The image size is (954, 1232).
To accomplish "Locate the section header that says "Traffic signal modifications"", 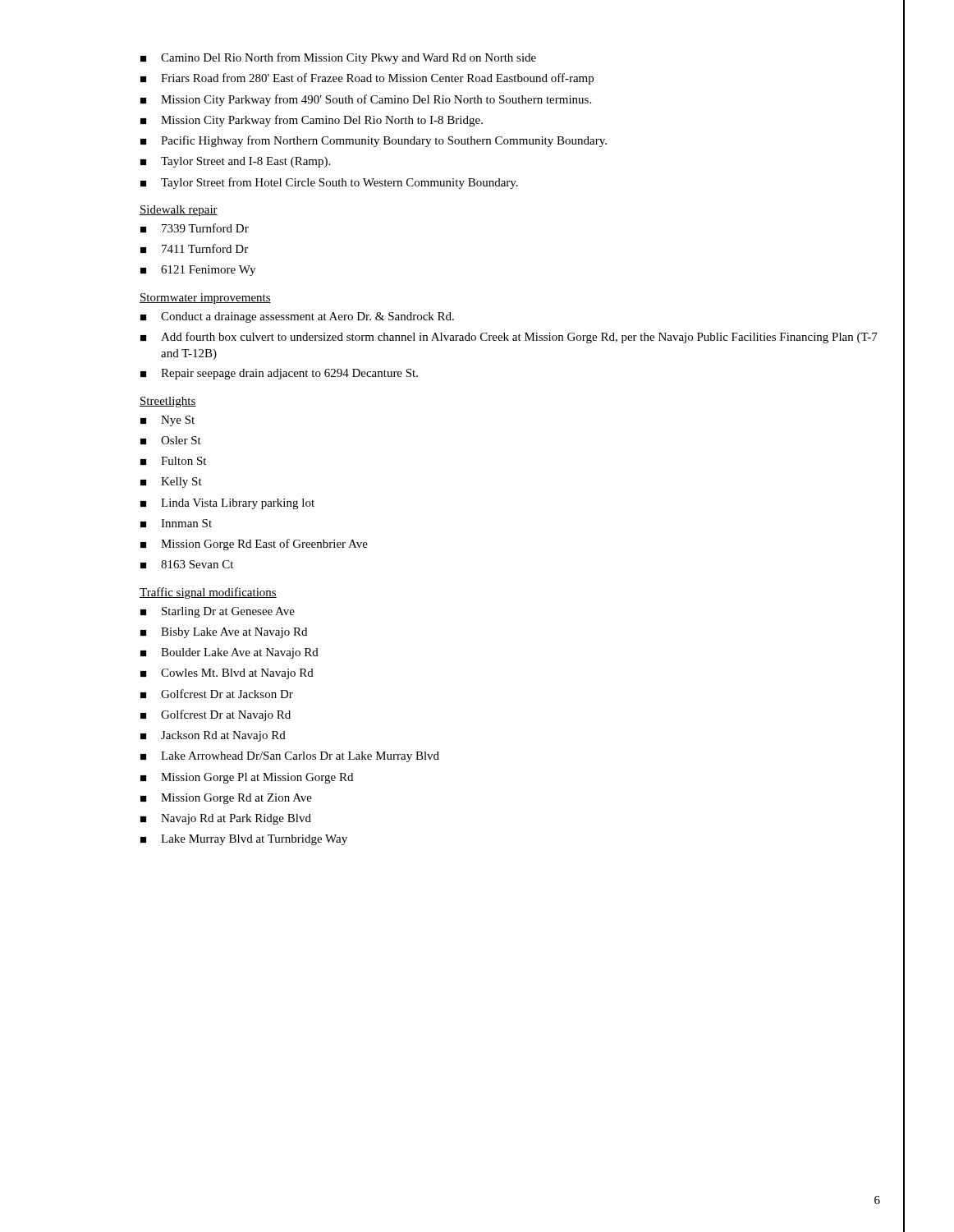I will (208, 592).
